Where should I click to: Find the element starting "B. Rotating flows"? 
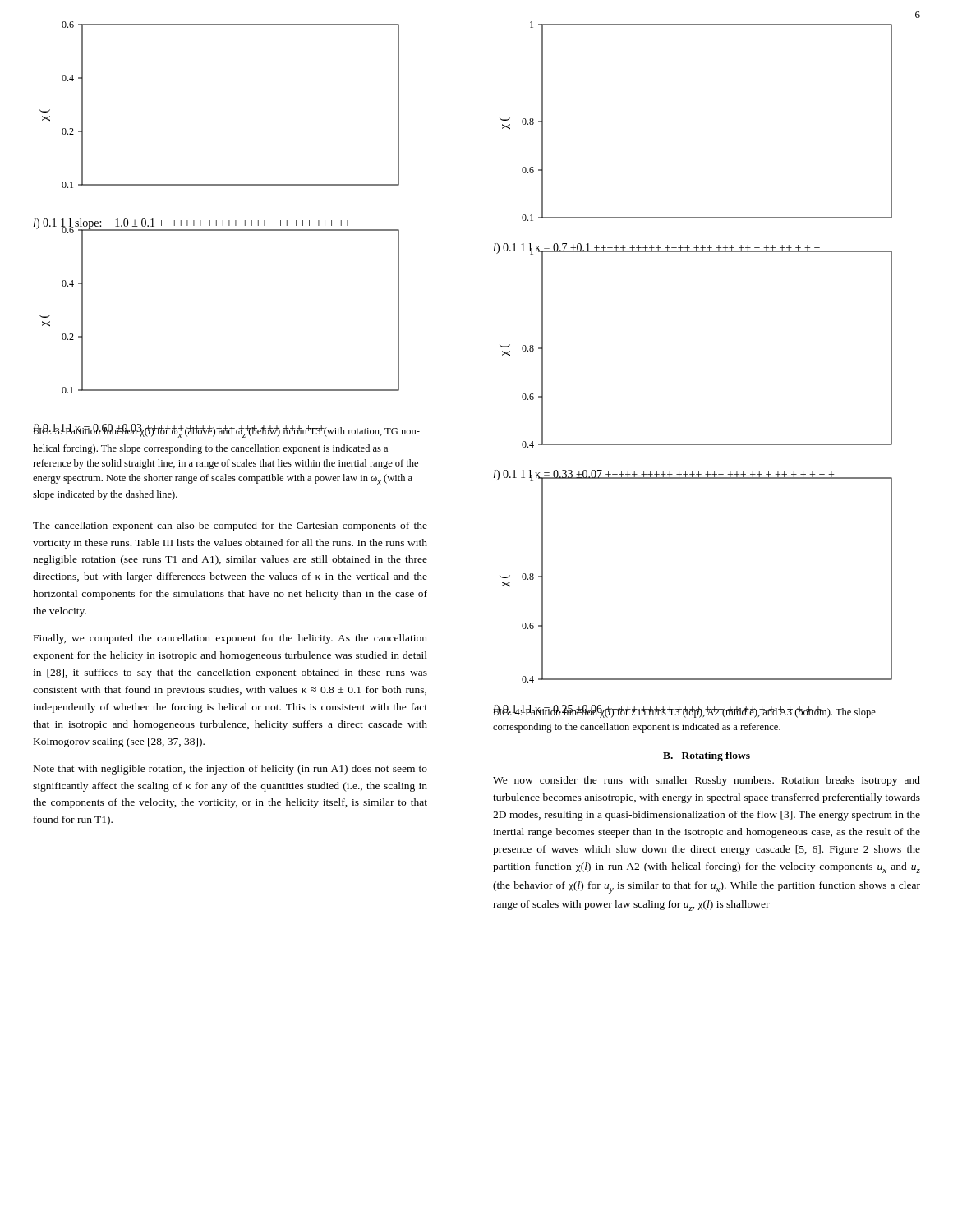pos(707,755)
